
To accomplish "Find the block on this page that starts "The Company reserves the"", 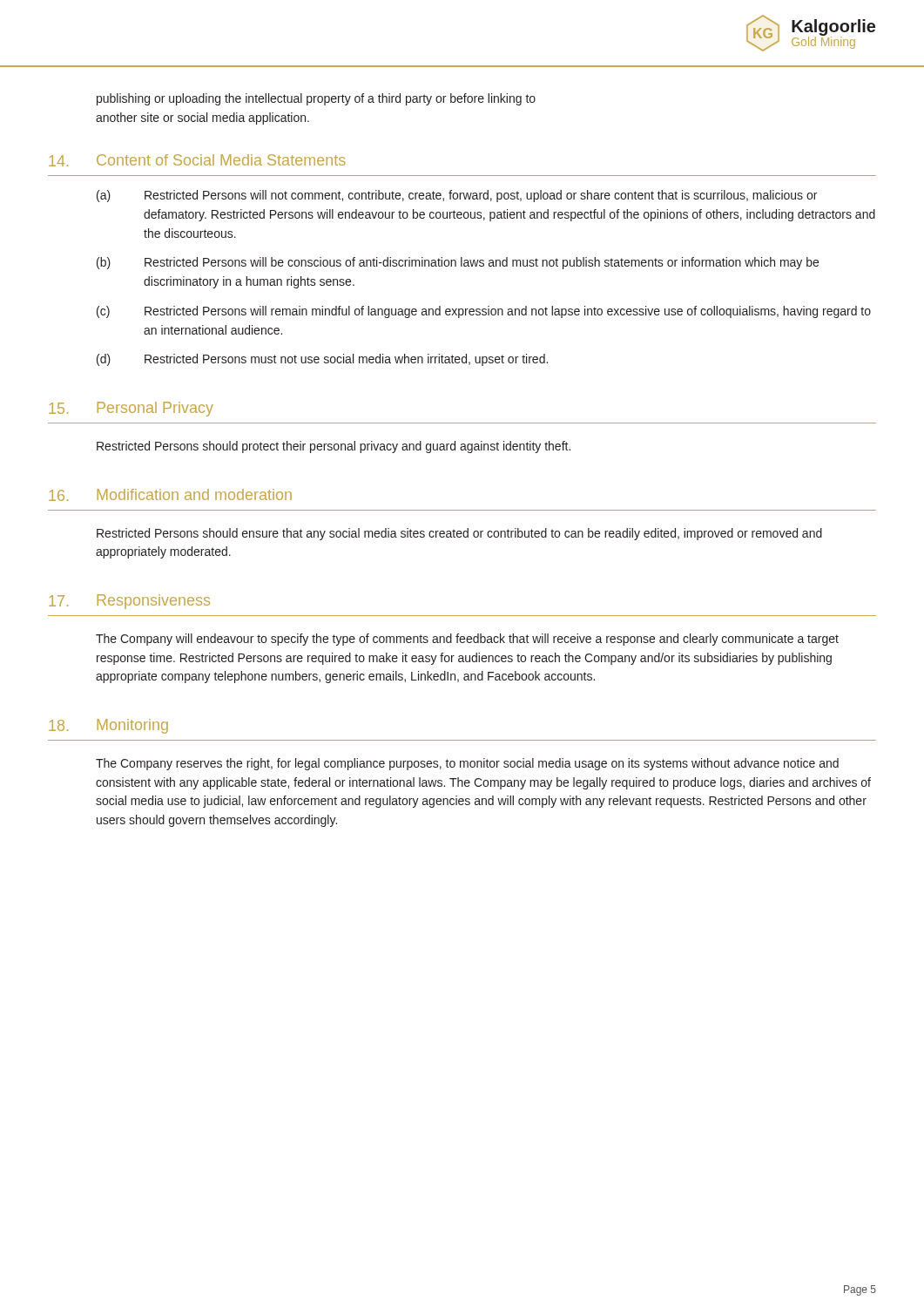I will tap(483, 792).
